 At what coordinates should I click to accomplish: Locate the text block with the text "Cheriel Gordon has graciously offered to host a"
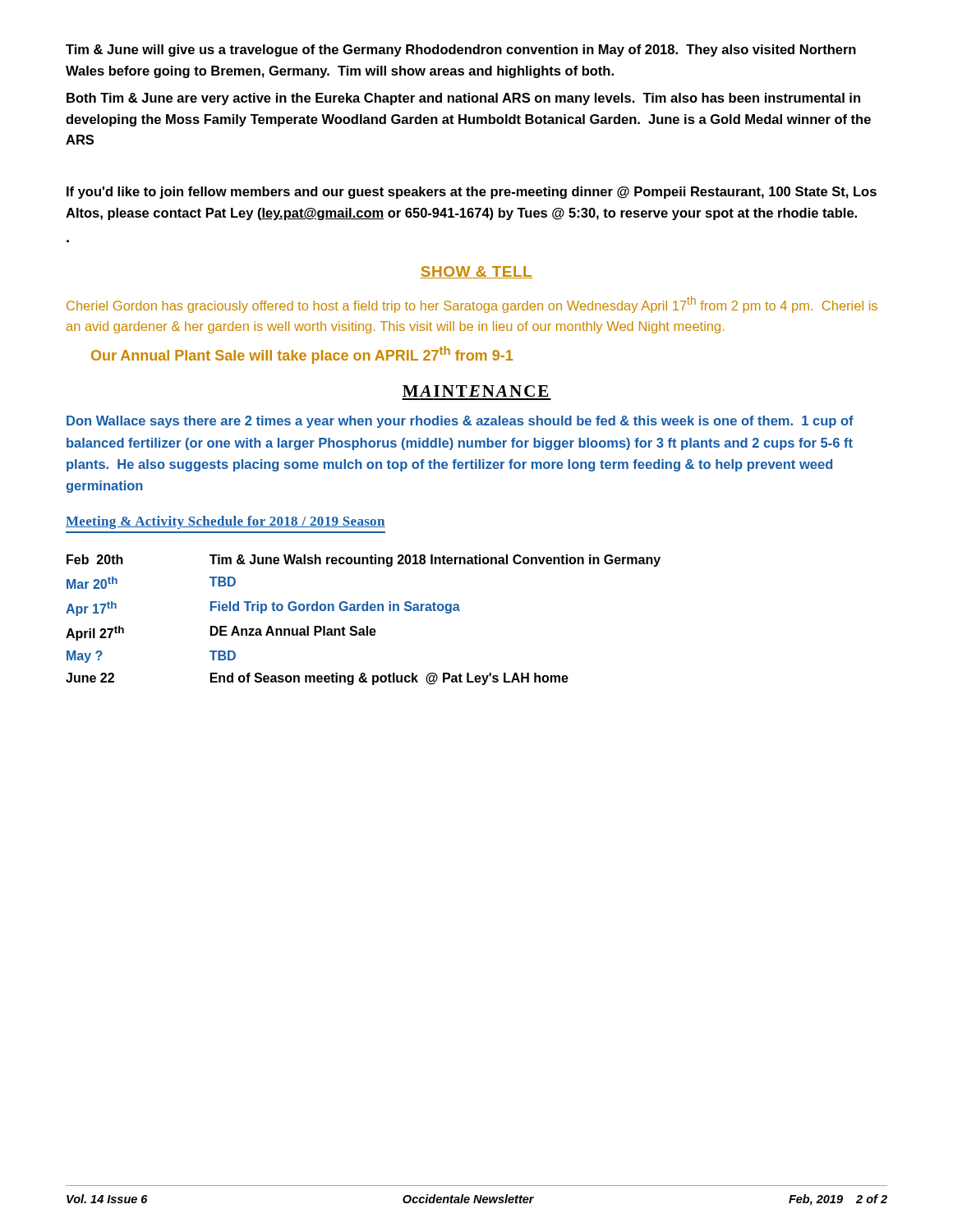[x=472, y=314]
